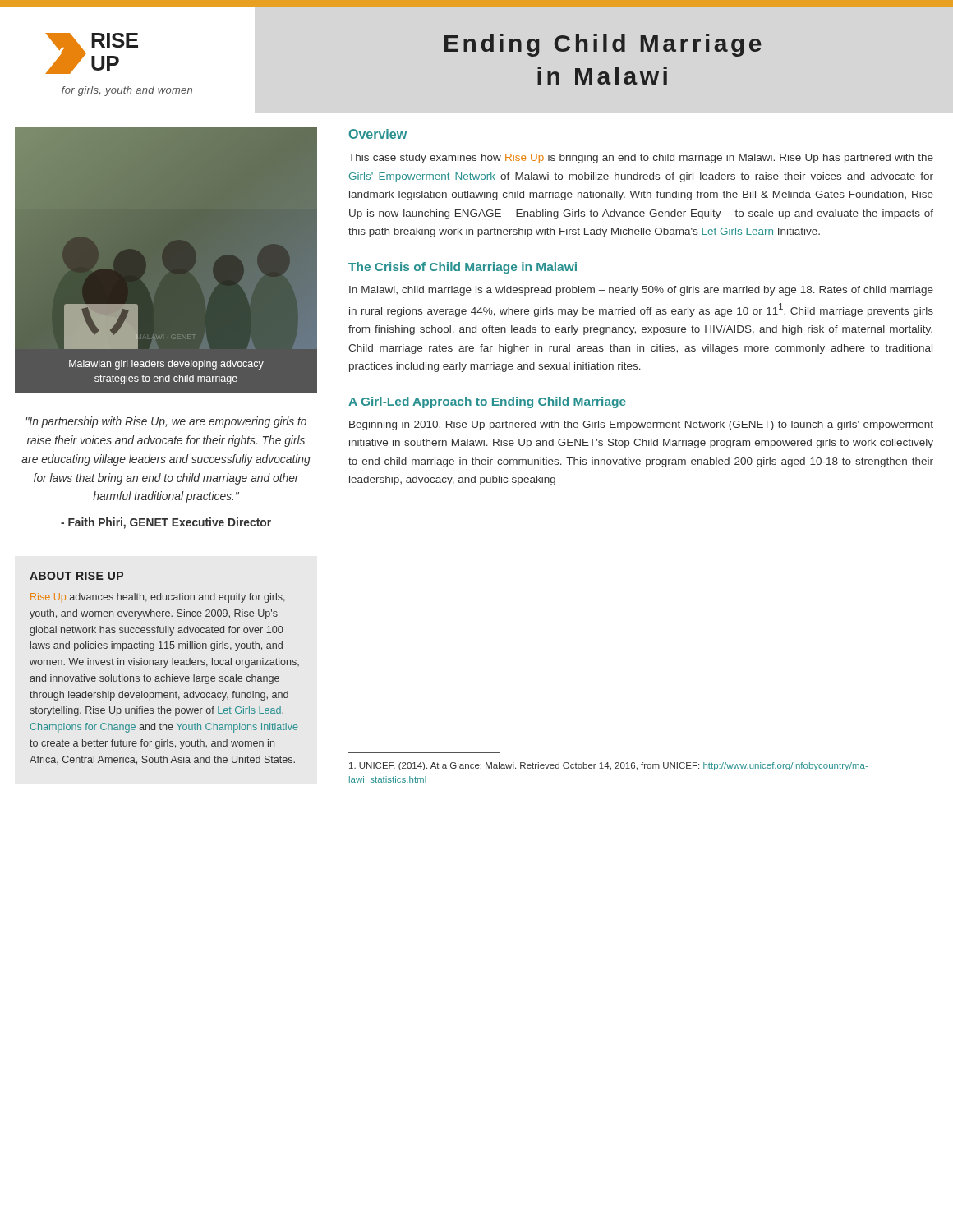Image resolution: width=953 pixels, height=1232 pixels.
Task: Point to the text starting "UNICEF. (2014). At a Glance: Malawi."
Action: (x=608, y=773)
